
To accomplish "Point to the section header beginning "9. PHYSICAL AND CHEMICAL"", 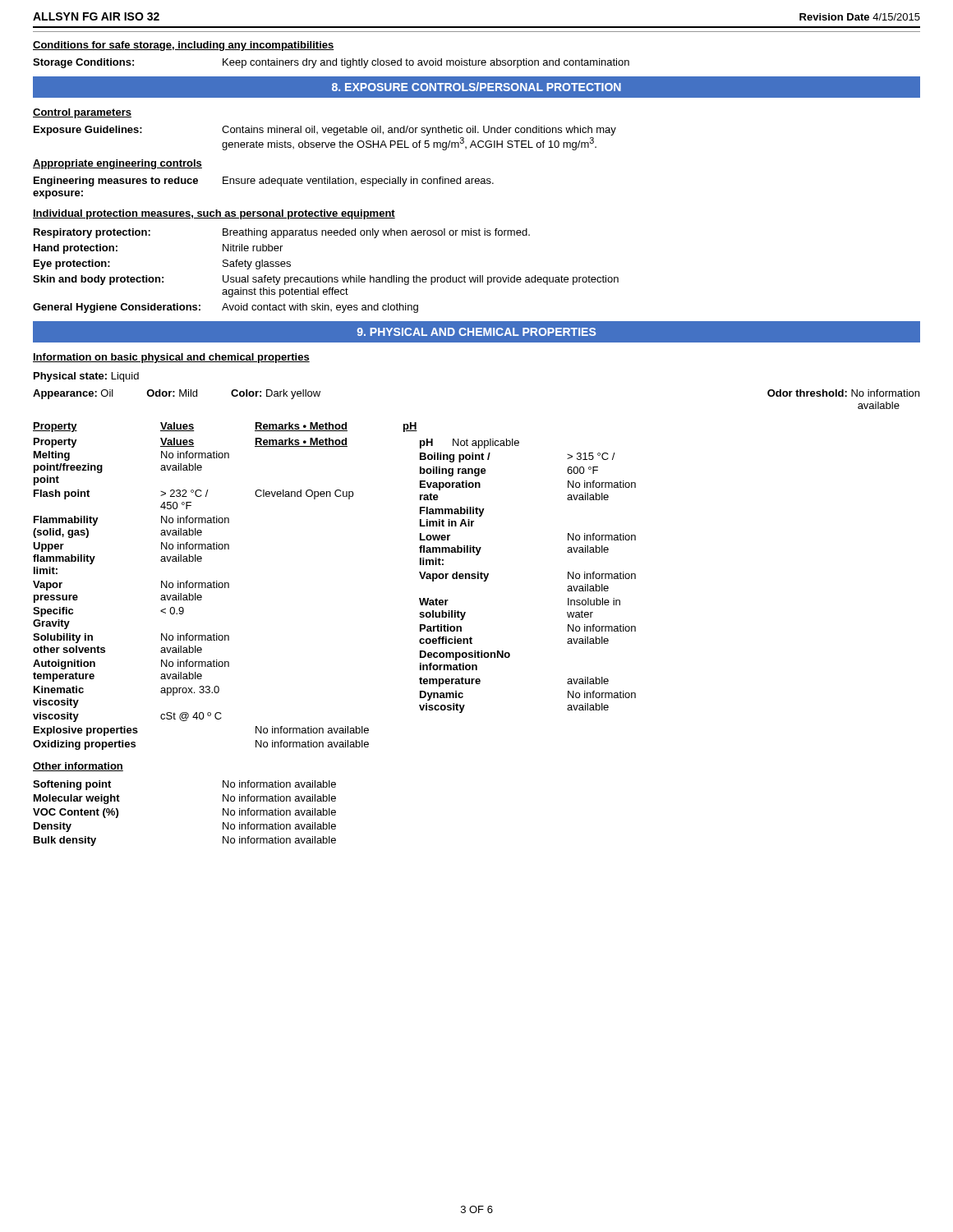I will click(x=476, y=332).
